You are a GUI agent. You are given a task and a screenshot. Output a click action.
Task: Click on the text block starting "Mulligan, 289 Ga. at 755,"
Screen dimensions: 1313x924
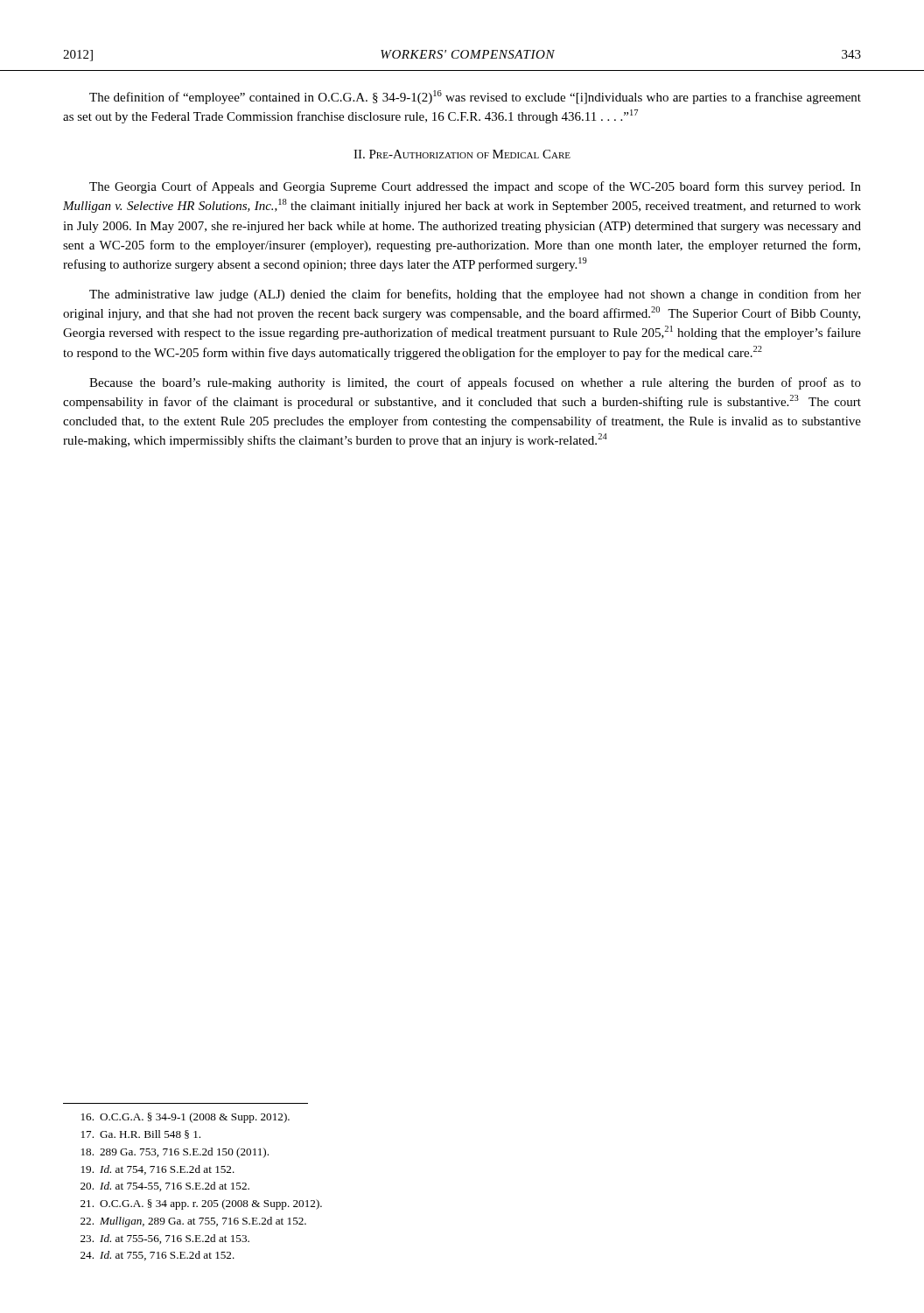point(193,1222)
